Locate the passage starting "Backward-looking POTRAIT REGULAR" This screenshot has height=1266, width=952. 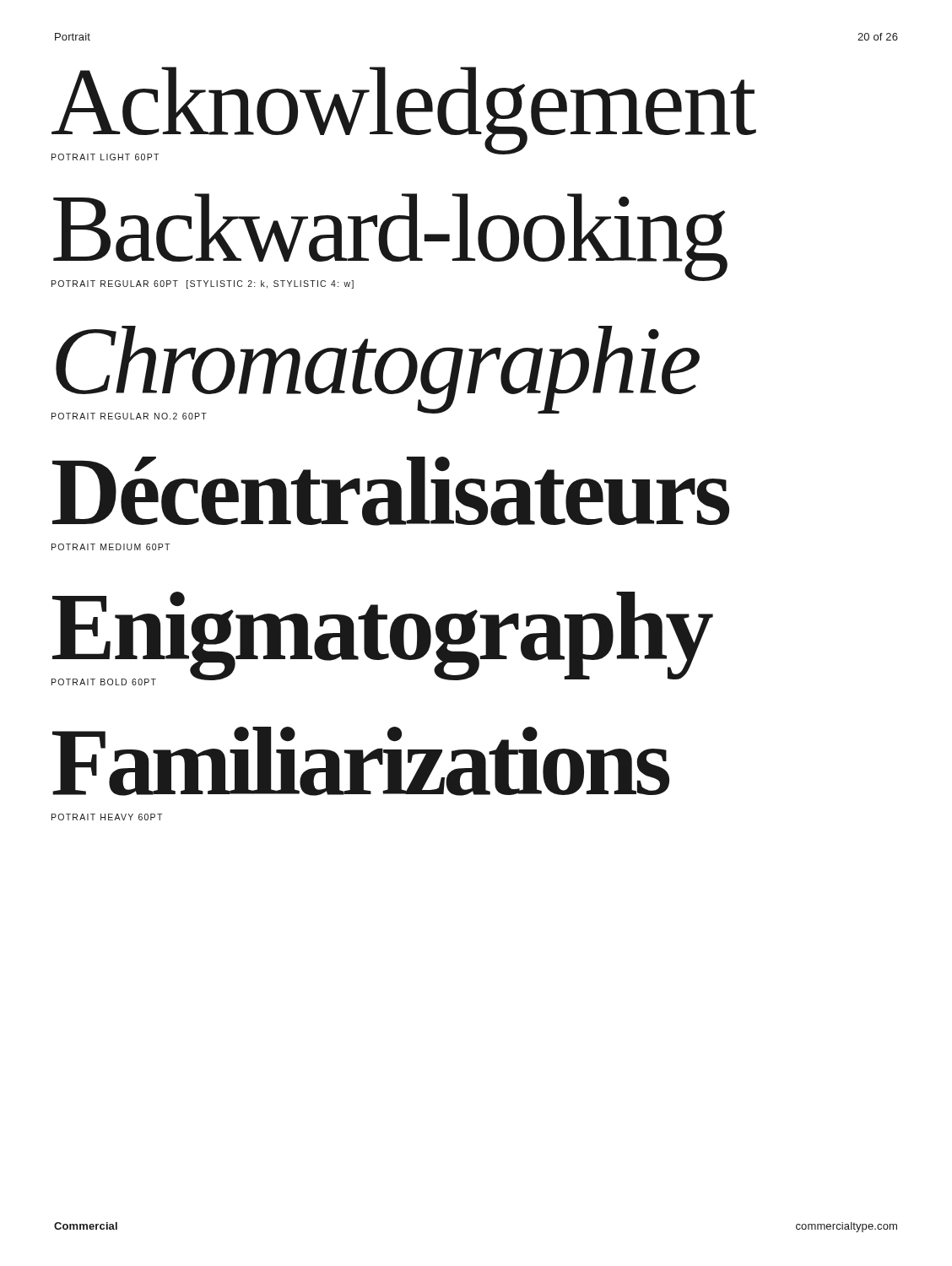476,236
